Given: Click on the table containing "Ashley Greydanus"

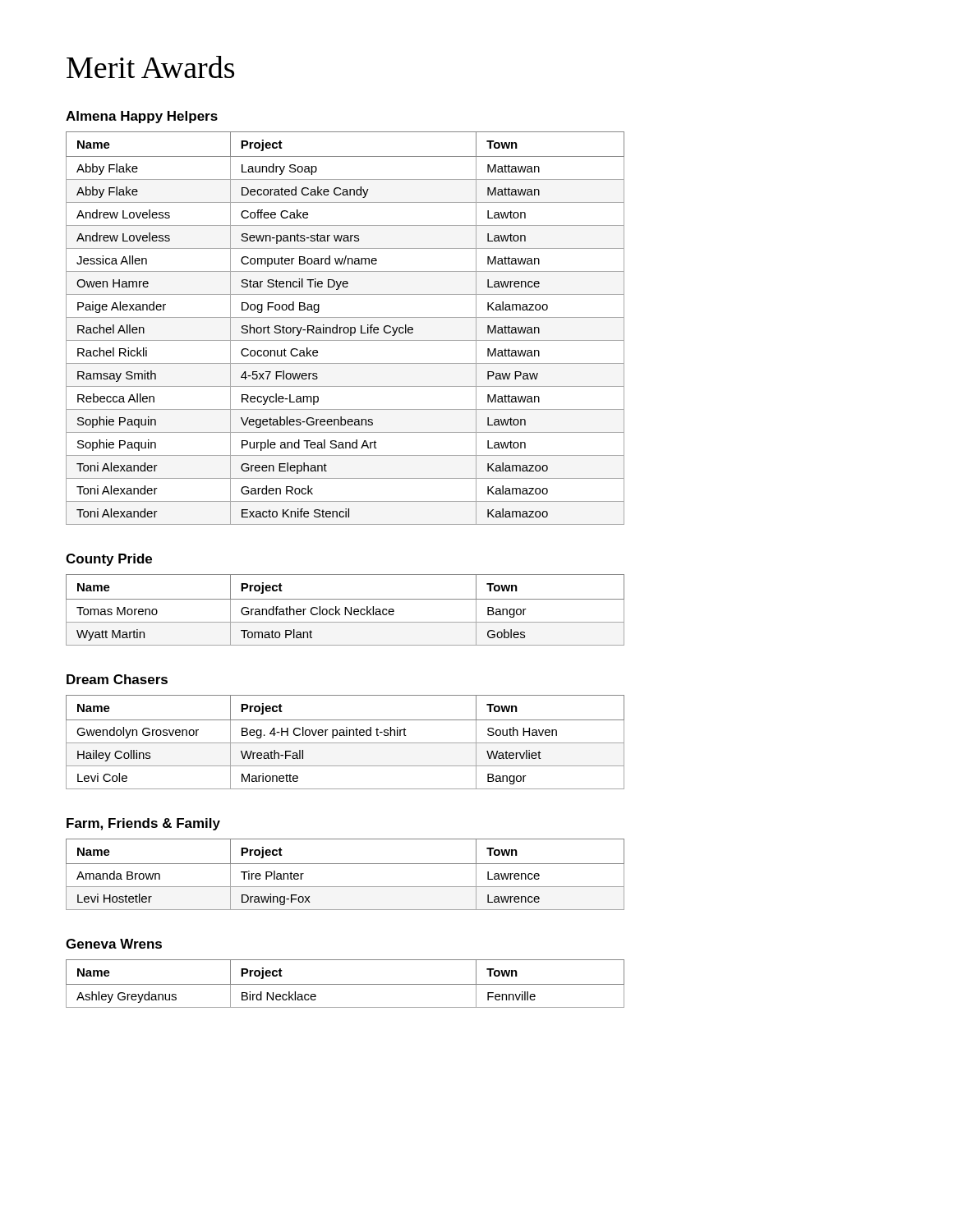Looking at the screenshot, I should click(476, 984).
